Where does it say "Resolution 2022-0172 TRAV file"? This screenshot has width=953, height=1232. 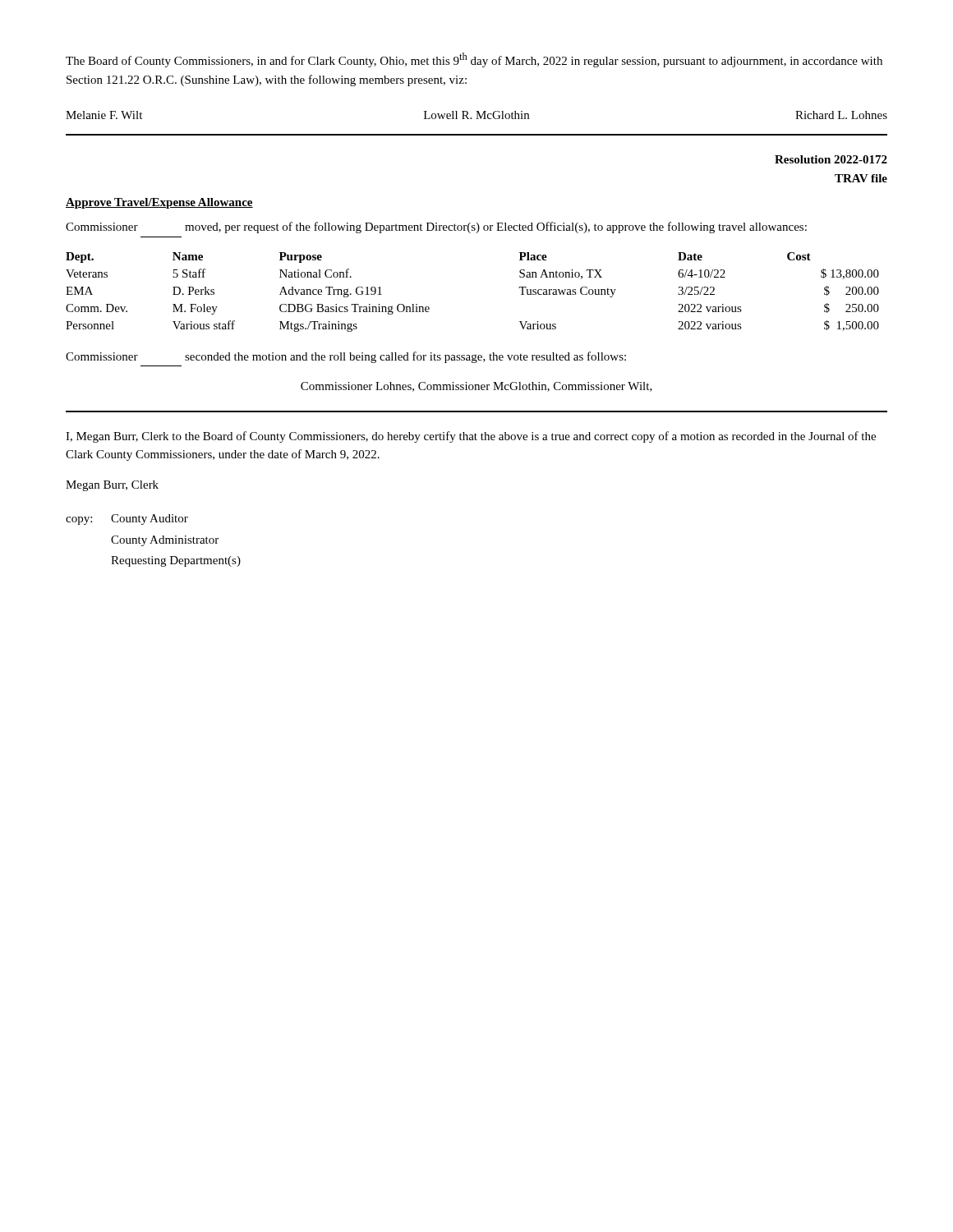(x=831, y=169)
